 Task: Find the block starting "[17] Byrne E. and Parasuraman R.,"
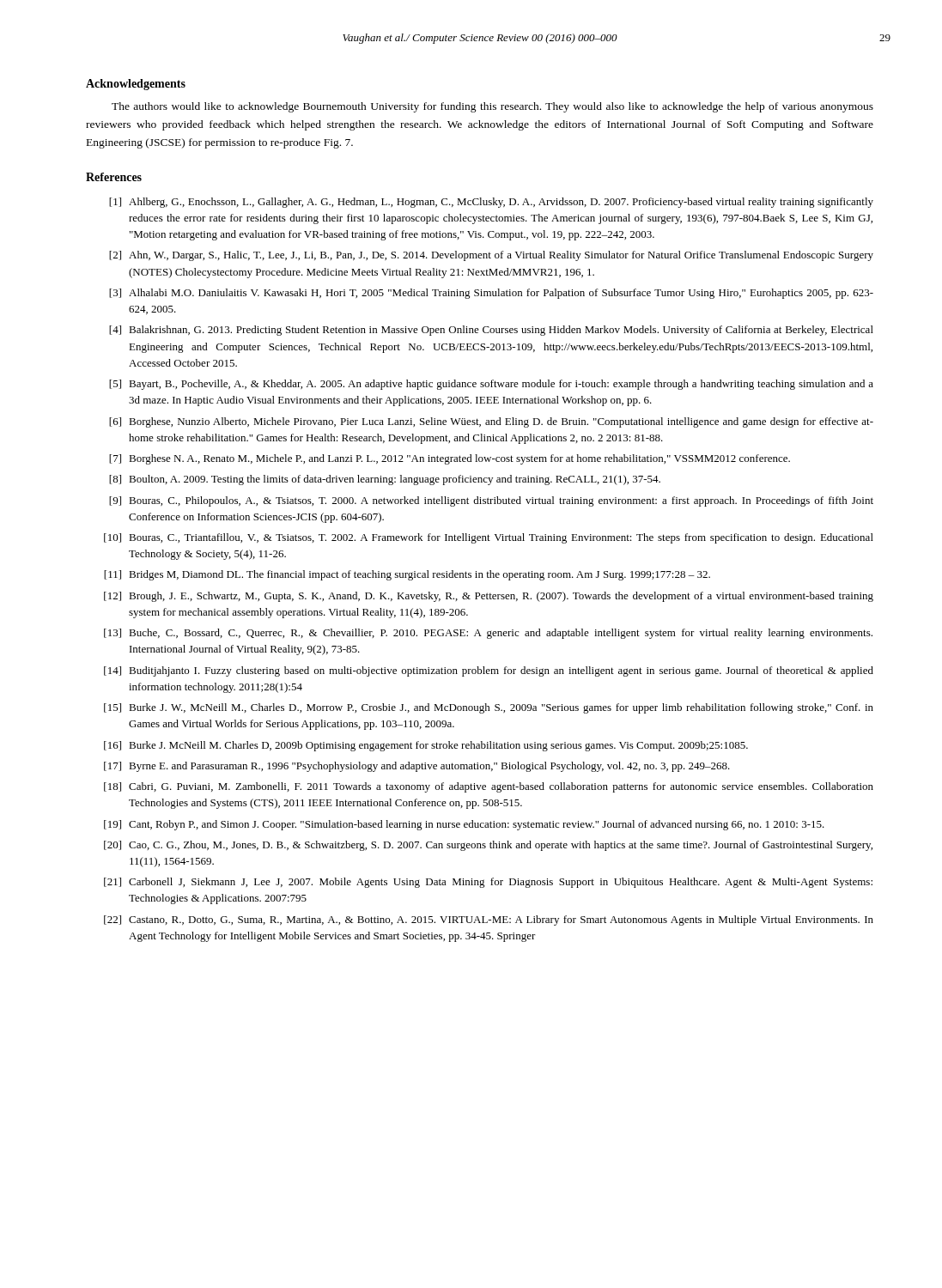pyautogui.click(x=480, y=765)
